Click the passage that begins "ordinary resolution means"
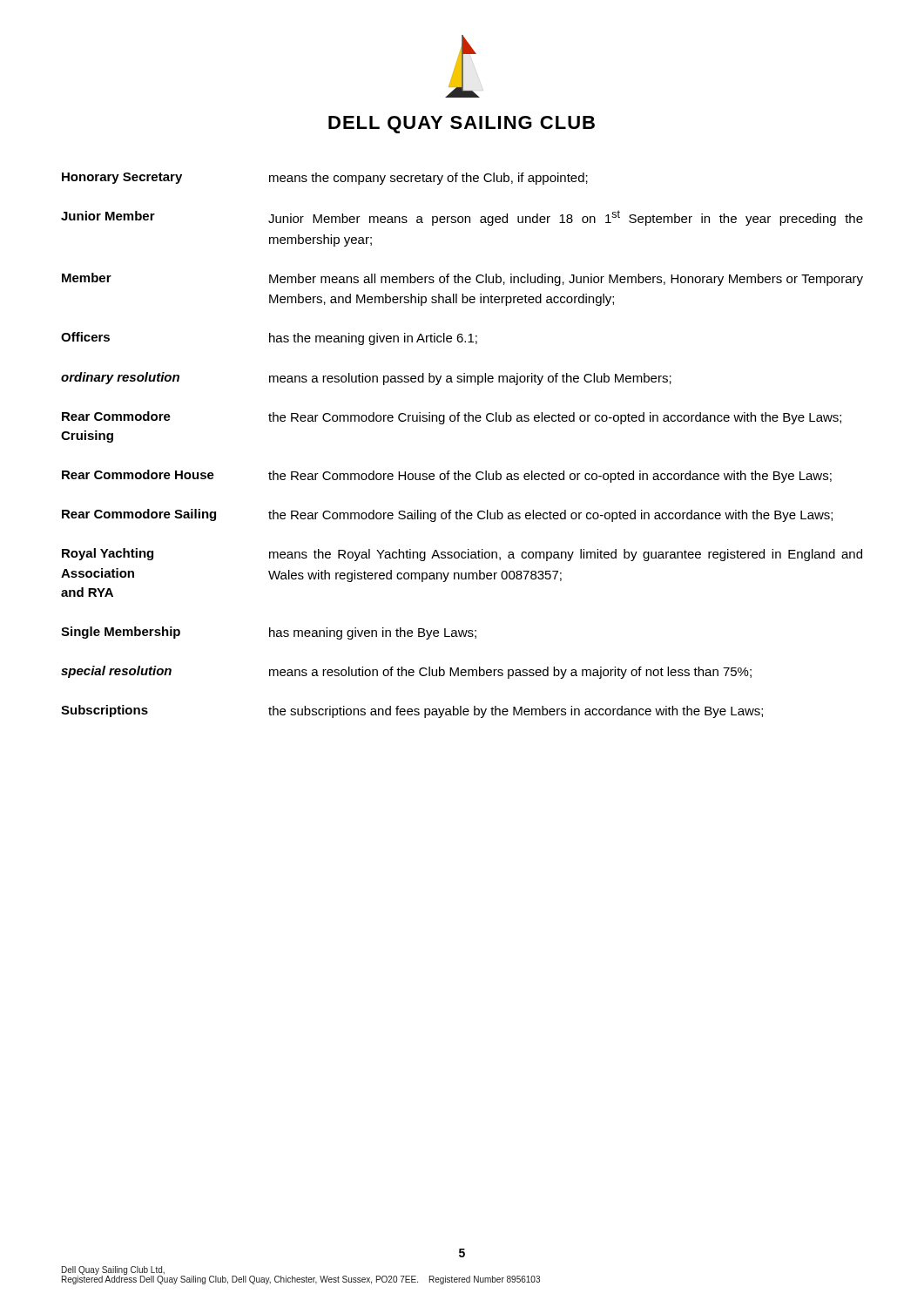Screen dimensions: 1307x924 462,377
